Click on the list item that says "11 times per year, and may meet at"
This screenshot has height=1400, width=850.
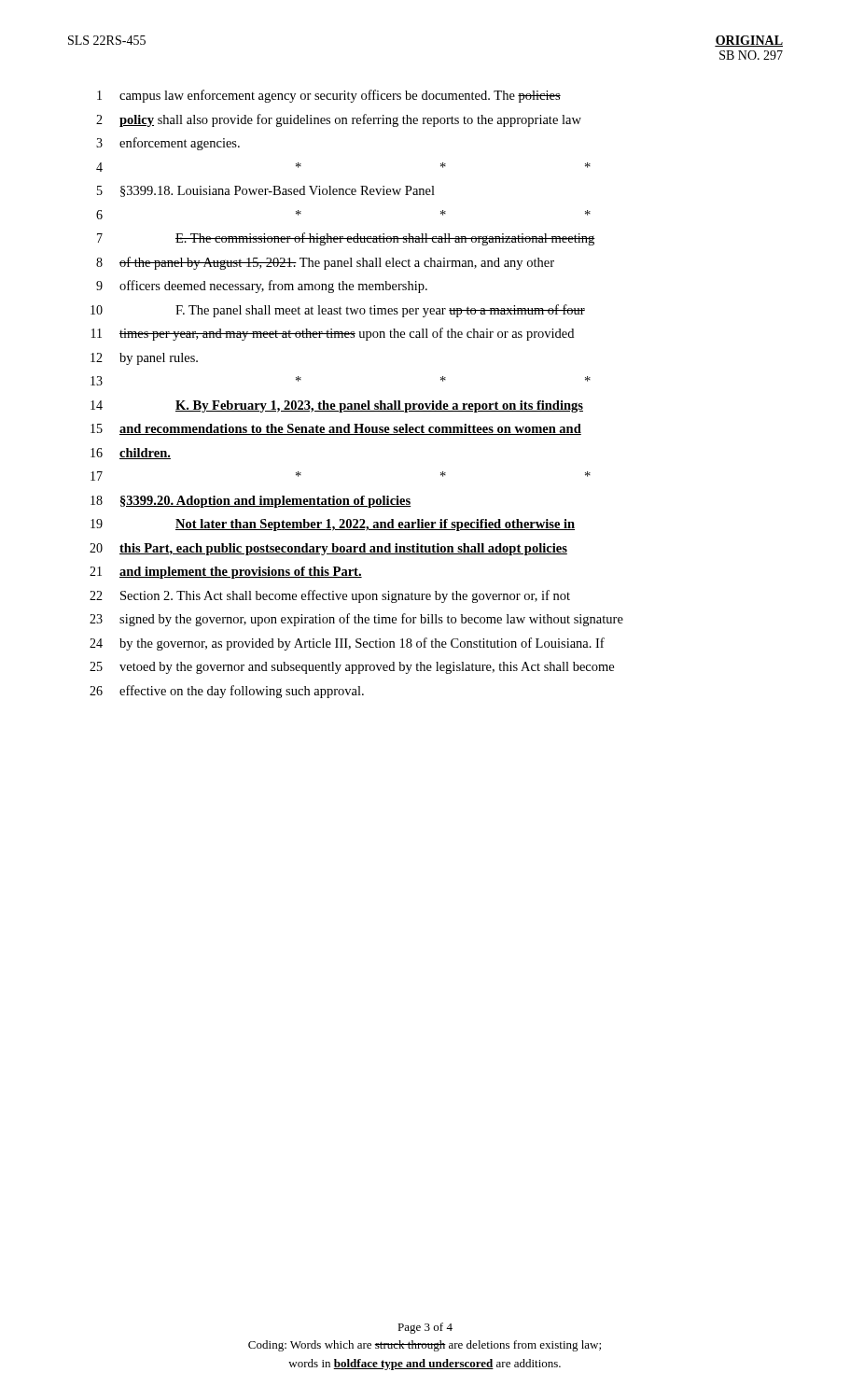tap(425, 334)
